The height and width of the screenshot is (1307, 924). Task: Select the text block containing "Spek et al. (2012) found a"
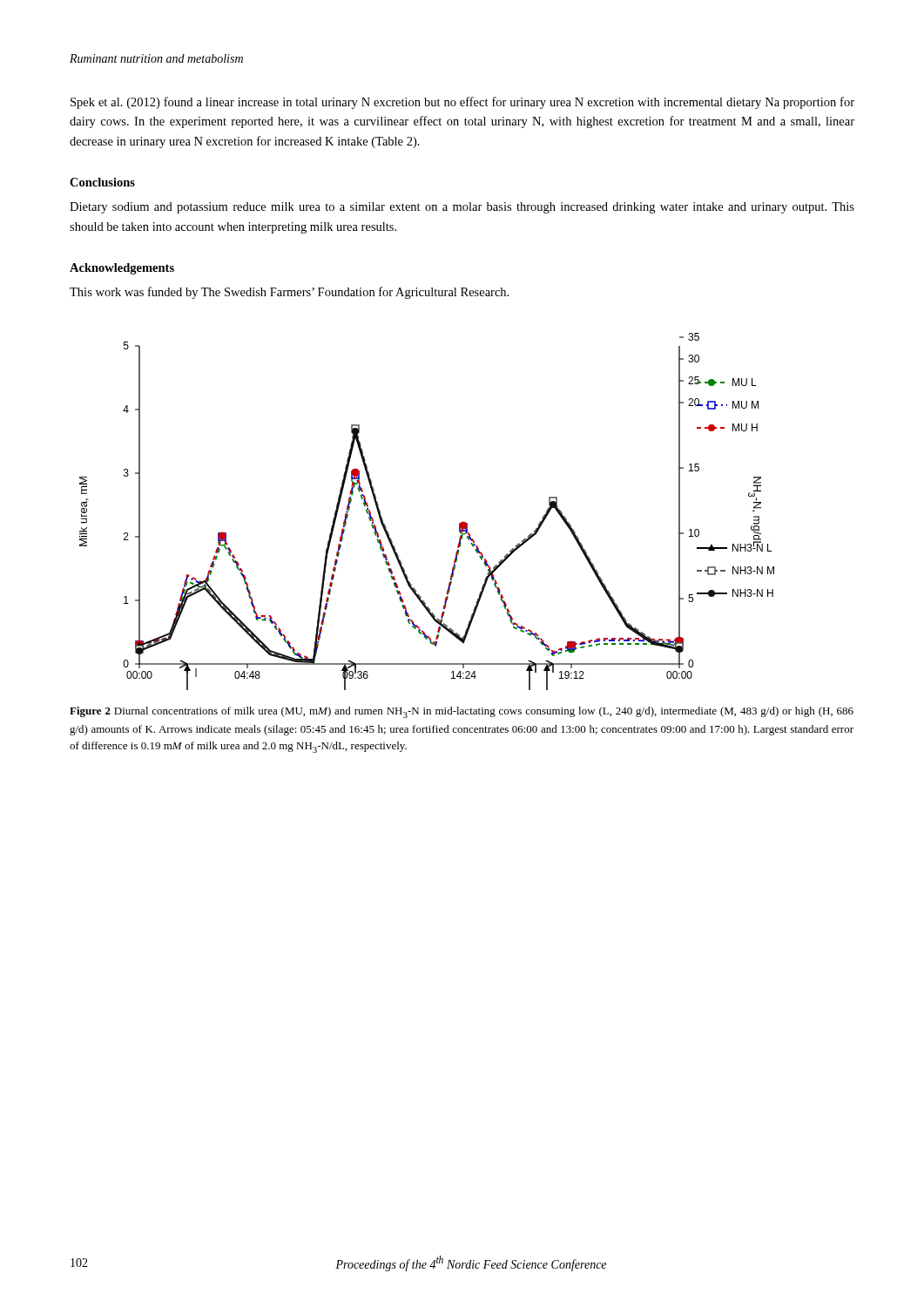tap(462, 122)
